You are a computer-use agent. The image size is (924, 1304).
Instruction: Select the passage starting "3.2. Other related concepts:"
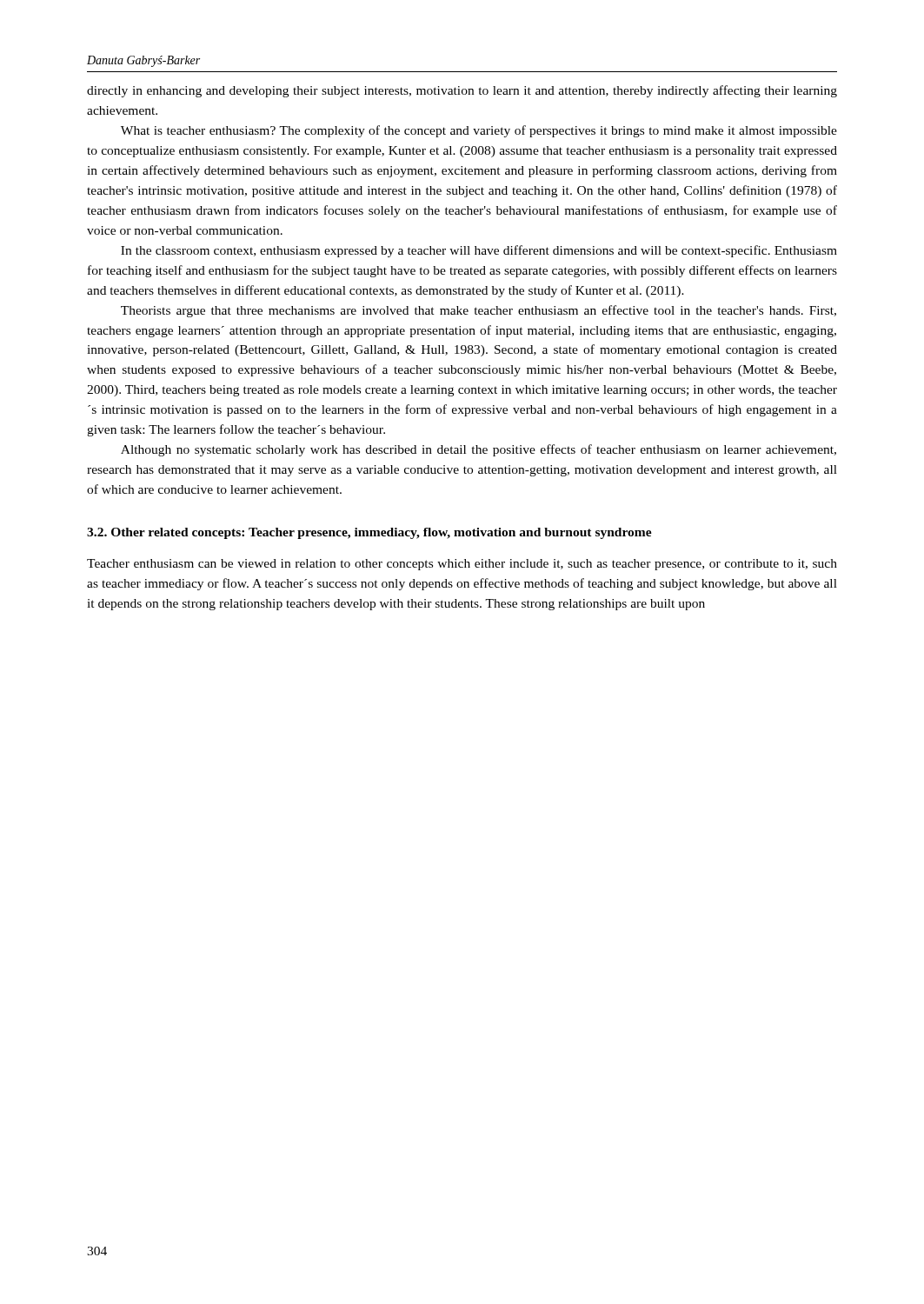pos(462,532)
